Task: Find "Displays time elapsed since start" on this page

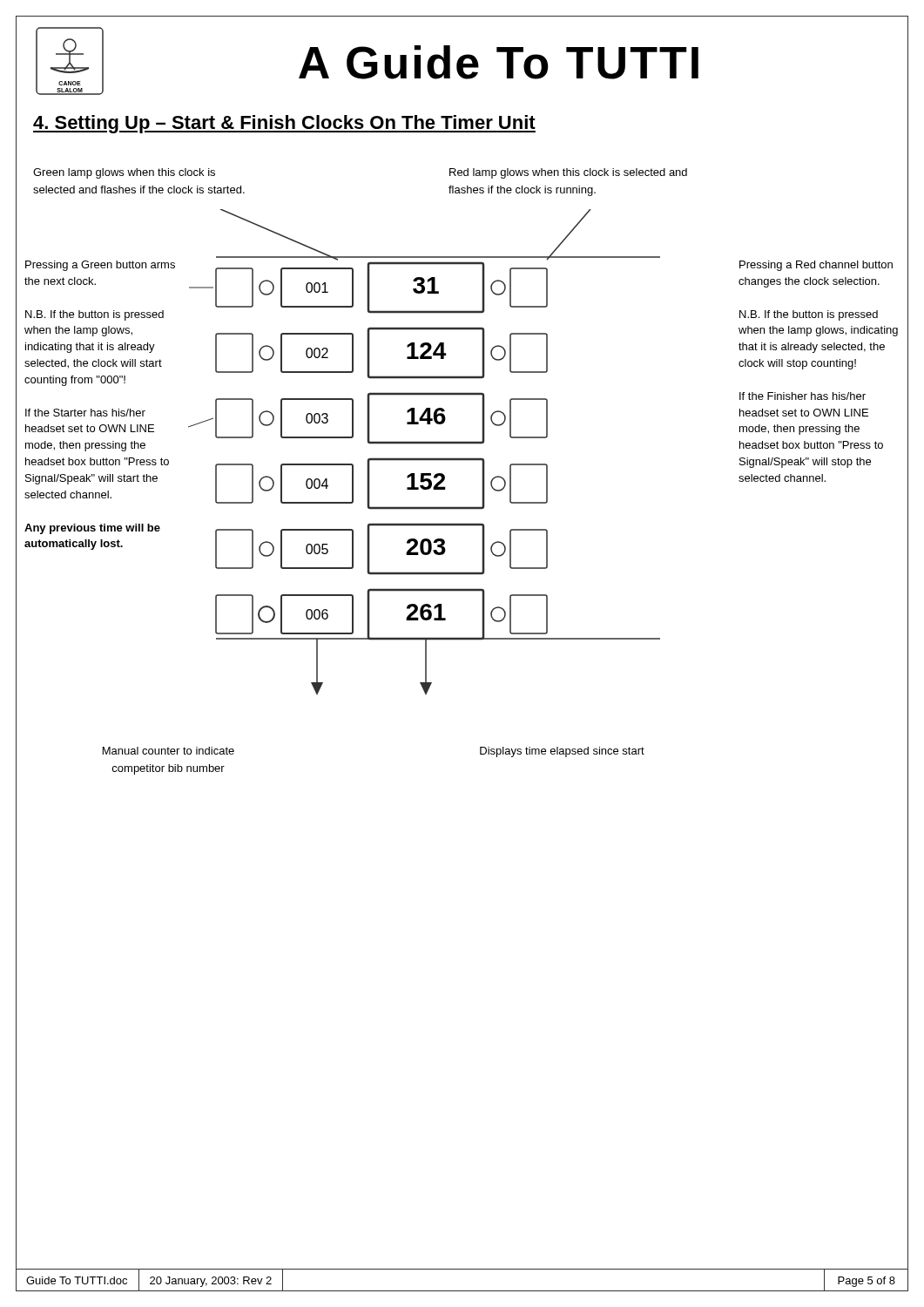Action: coord(562,751)
